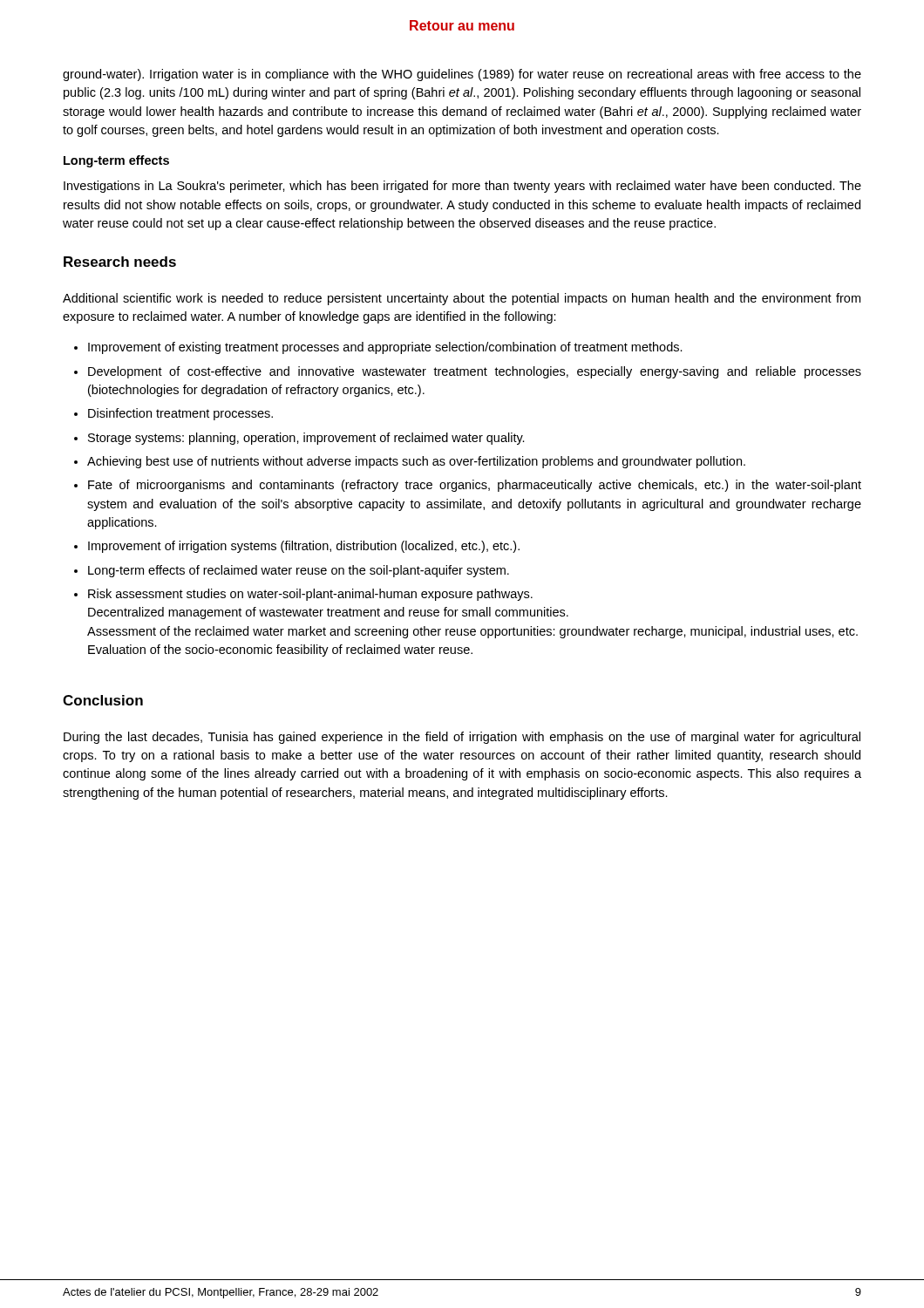
Task: Point to the region starting "Storage systems: planning, operation, improvement of"
Action: [x=306, y=437]
